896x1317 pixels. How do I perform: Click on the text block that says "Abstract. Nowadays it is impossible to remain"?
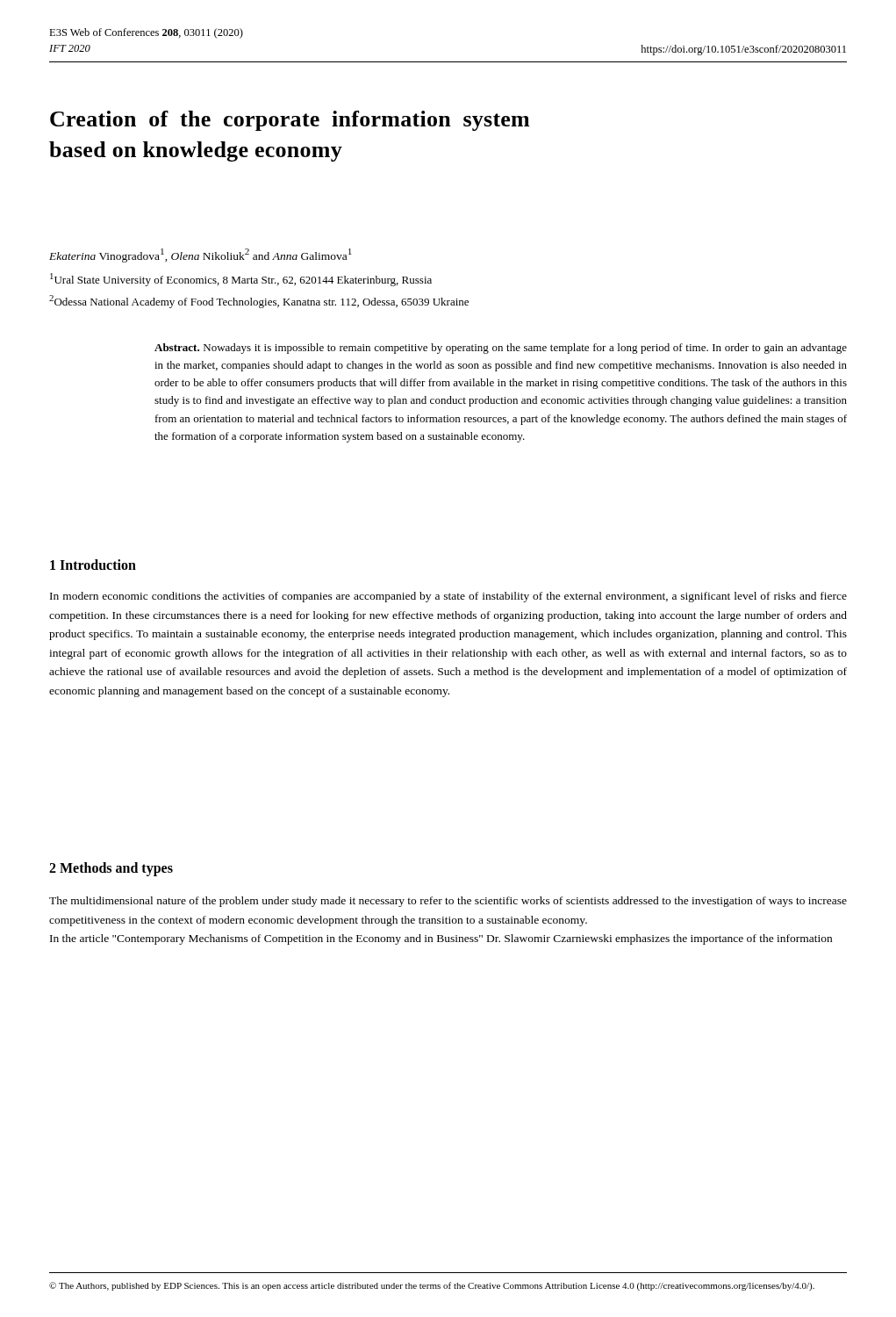501,391
